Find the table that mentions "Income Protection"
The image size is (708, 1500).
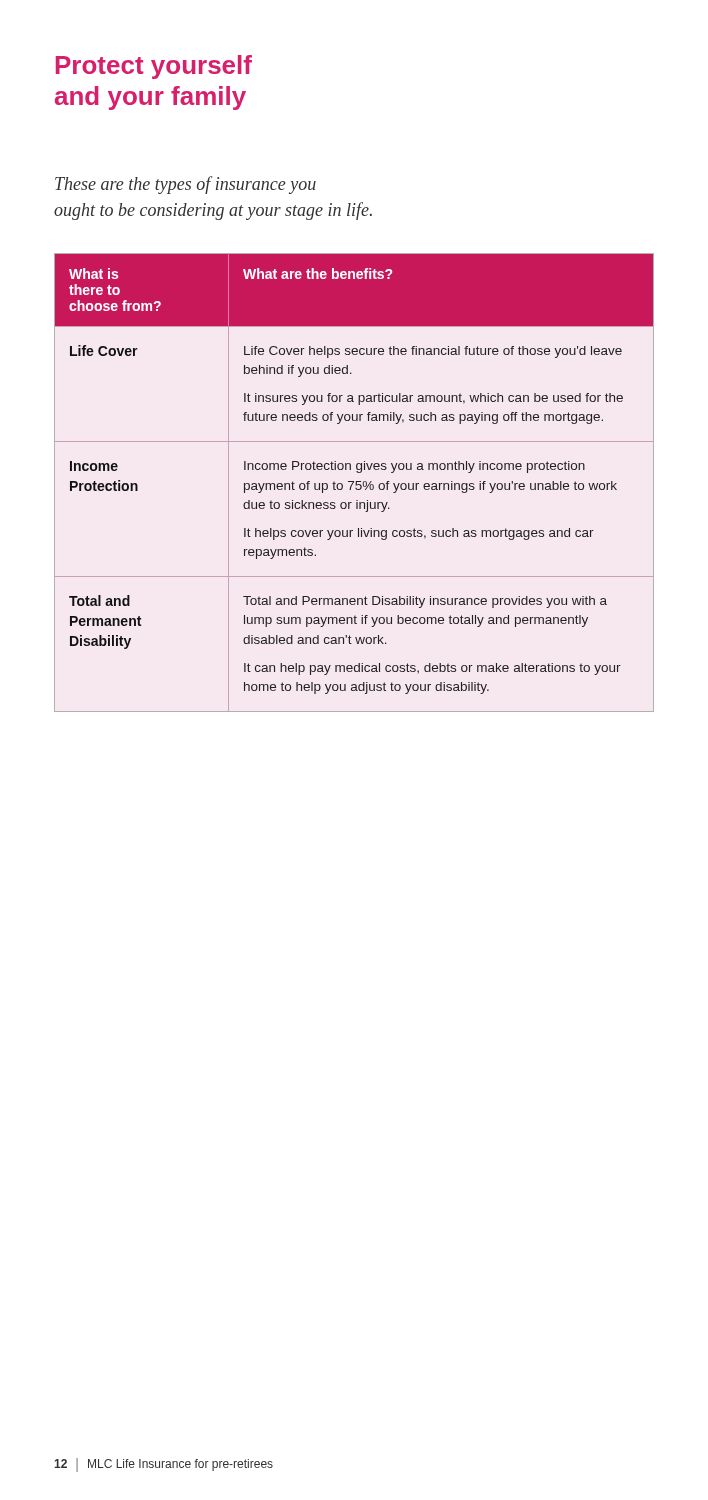pyautogui.click(x=354, y=482)
